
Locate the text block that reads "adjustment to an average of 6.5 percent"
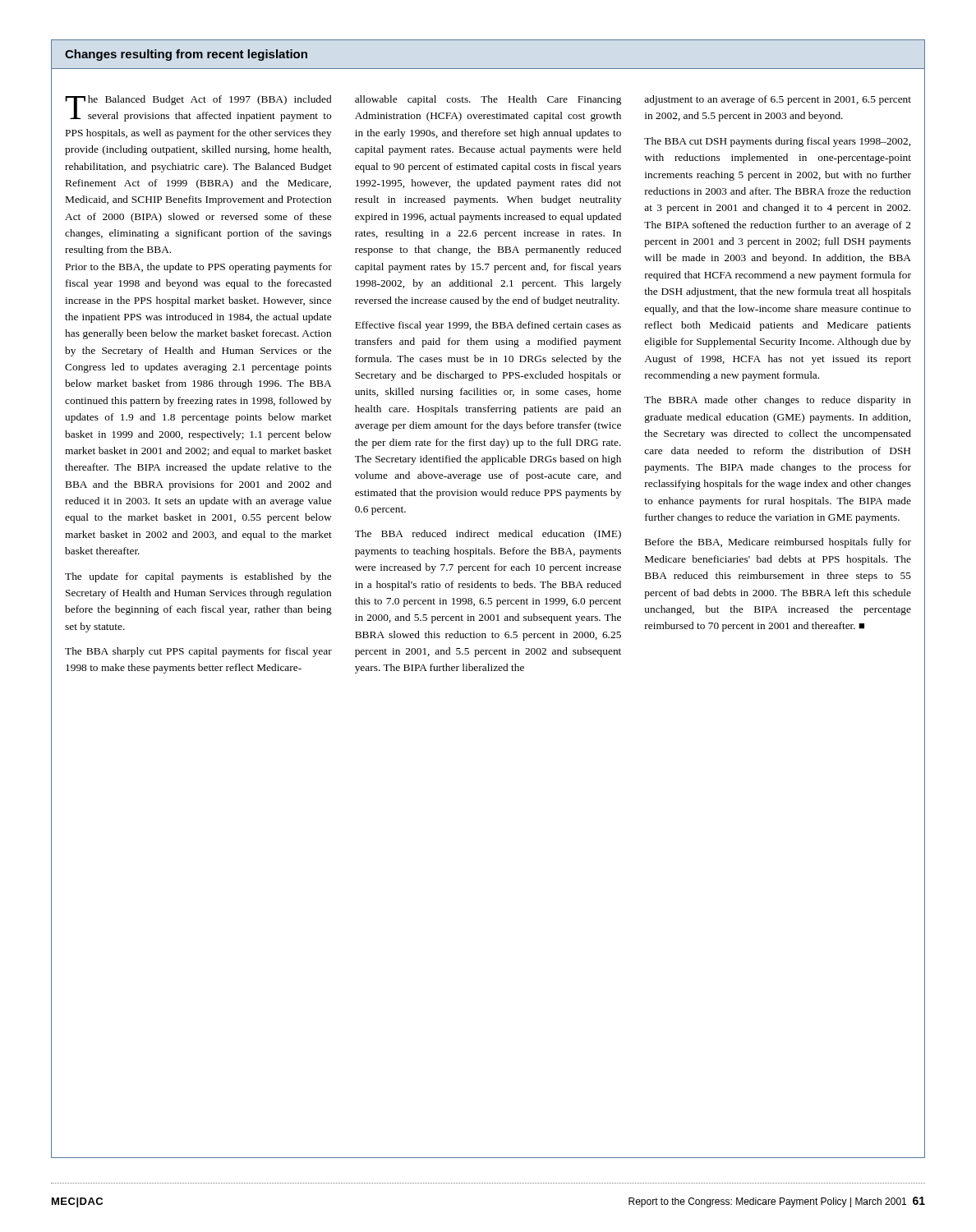778,107
